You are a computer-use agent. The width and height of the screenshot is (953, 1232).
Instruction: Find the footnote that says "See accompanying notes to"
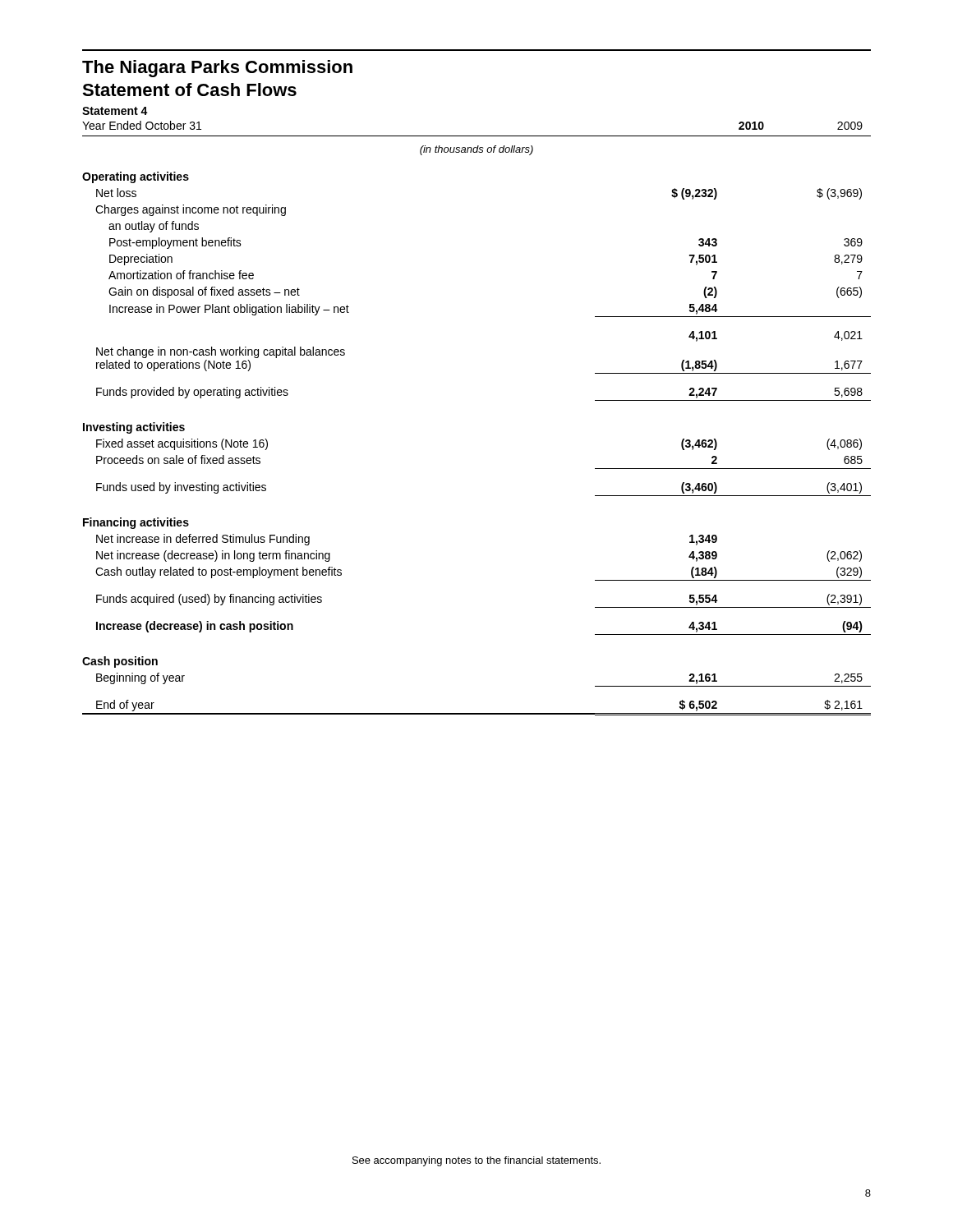point(476,1160)
